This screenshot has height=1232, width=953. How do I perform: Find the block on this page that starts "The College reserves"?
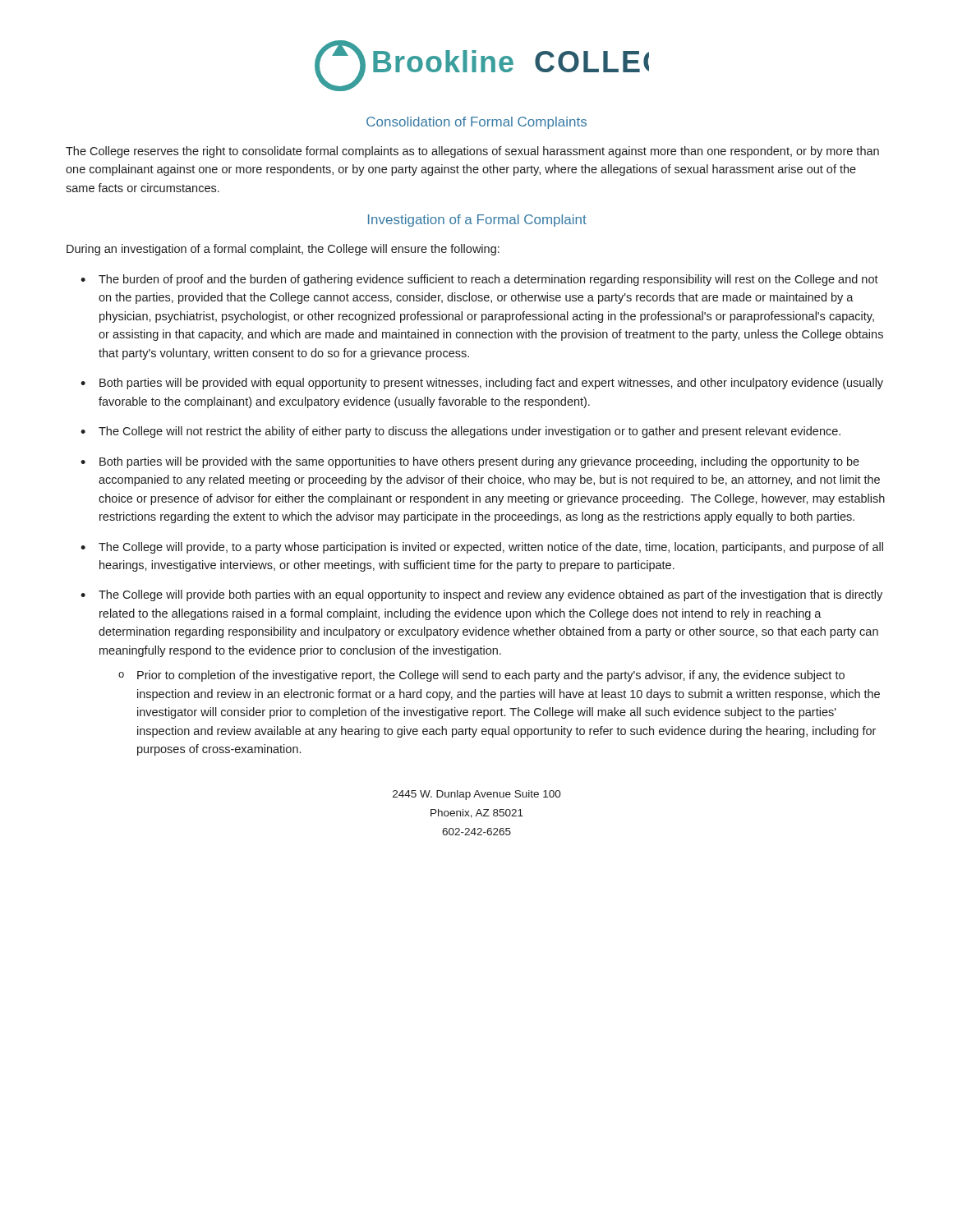pyautogui.click(x=473, y=170)
